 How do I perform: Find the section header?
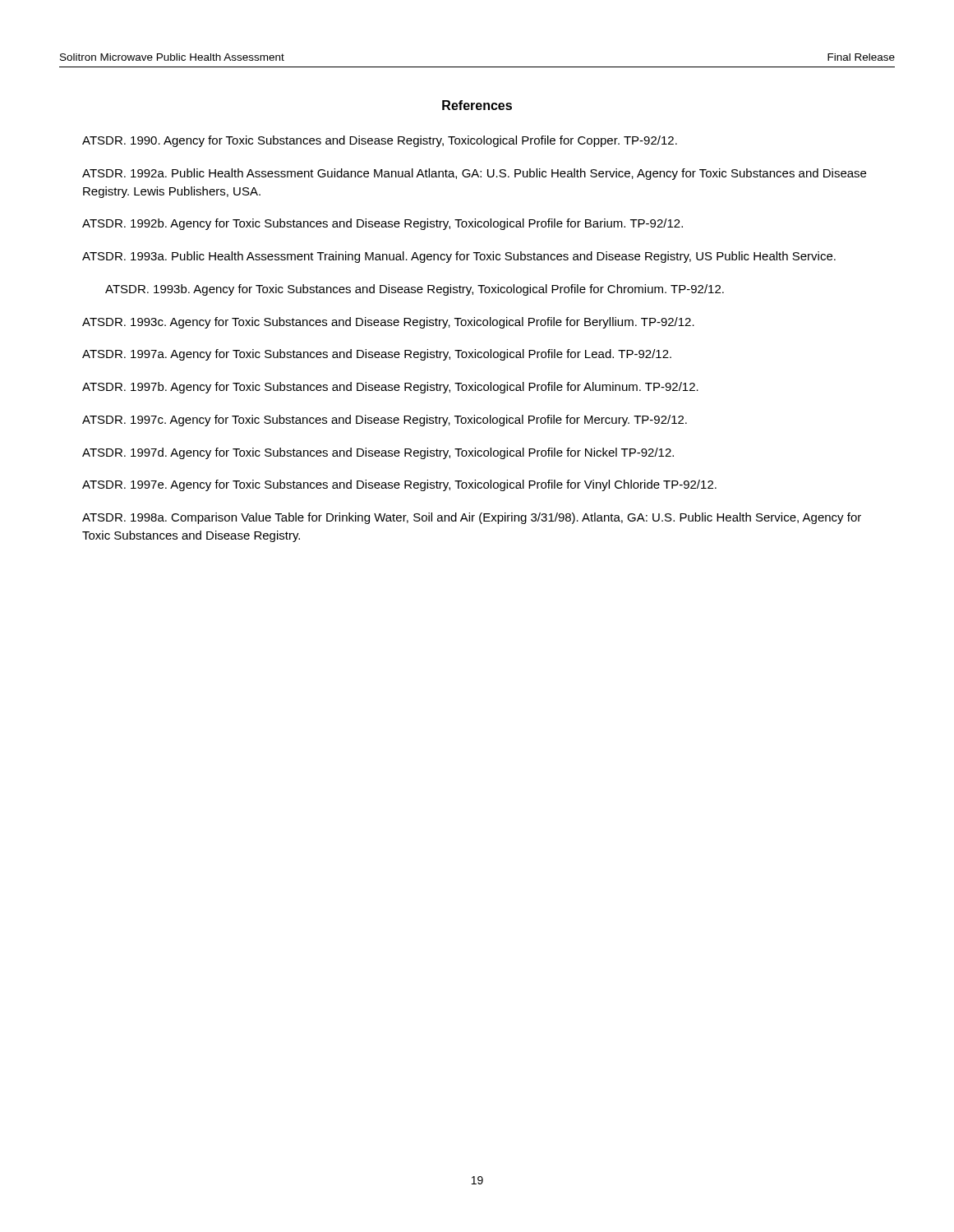pyautogui.click(x=477, y=106)
